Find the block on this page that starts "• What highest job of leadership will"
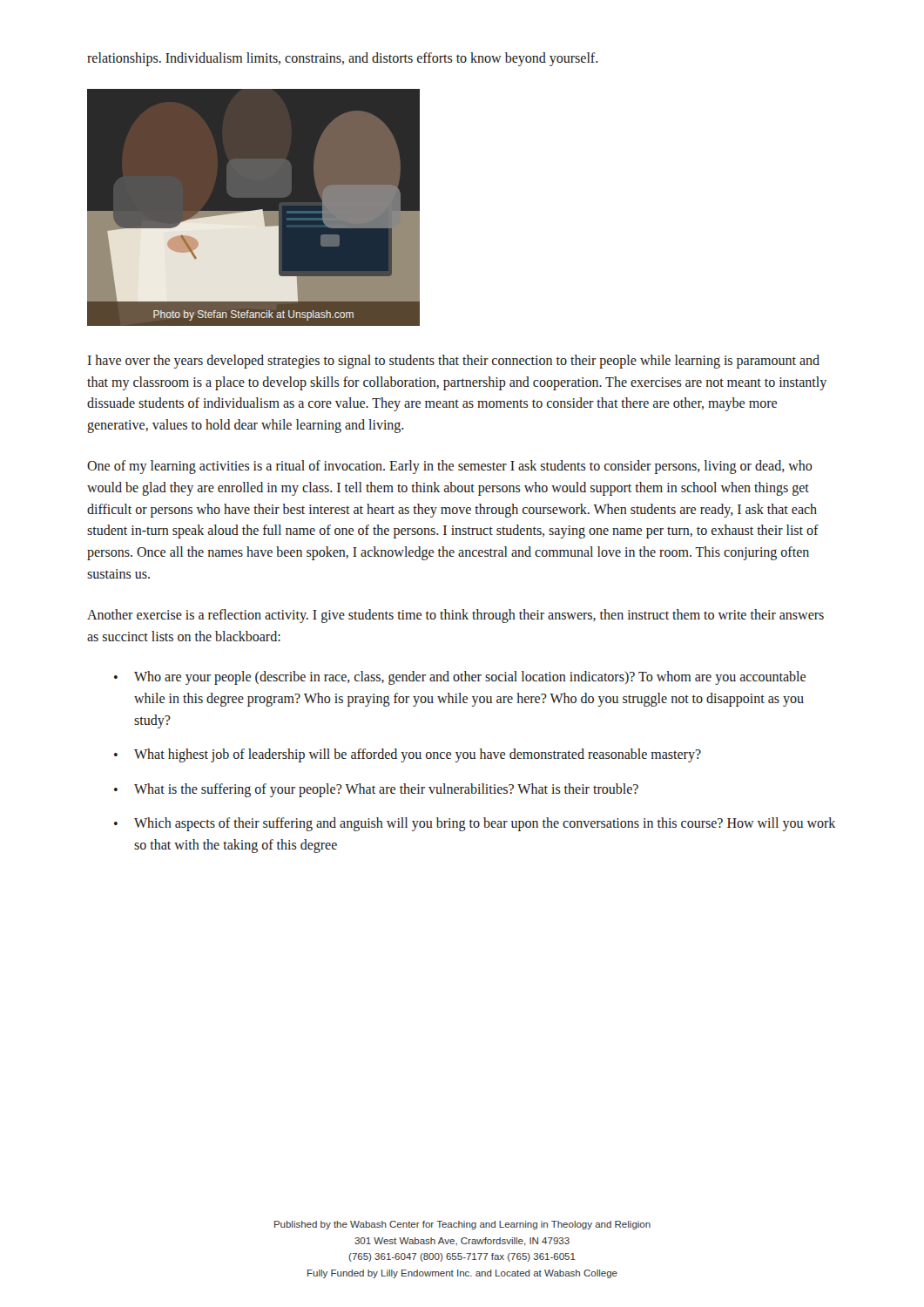Image resolution: width=924 pixels, height=1307 pixels. coord(475,755)
